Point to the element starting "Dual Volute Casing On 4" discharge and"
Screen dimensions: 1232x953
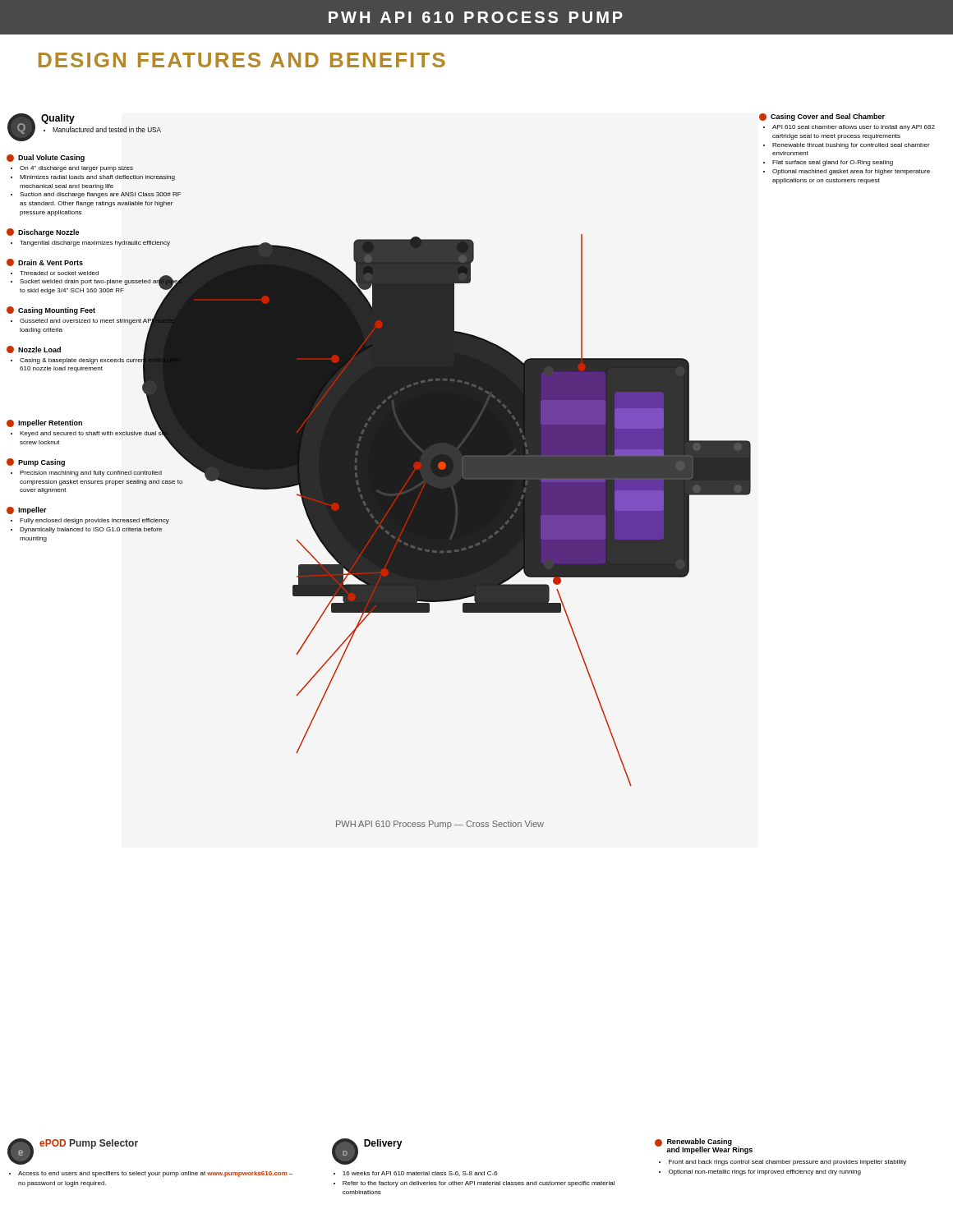pos(95,186)
